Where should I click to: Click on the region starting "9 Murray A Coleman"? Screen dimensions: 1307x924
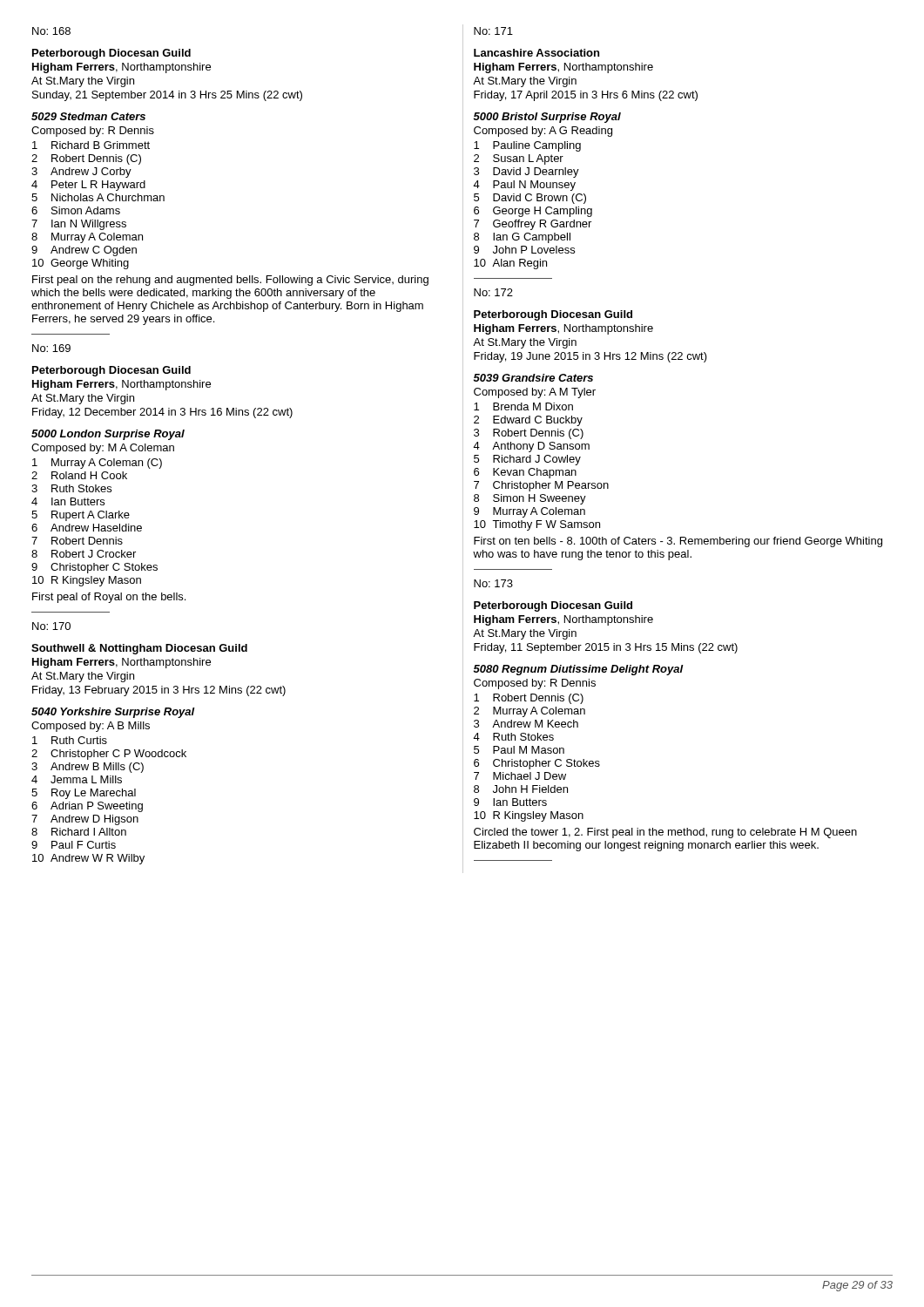coord(529,511)
